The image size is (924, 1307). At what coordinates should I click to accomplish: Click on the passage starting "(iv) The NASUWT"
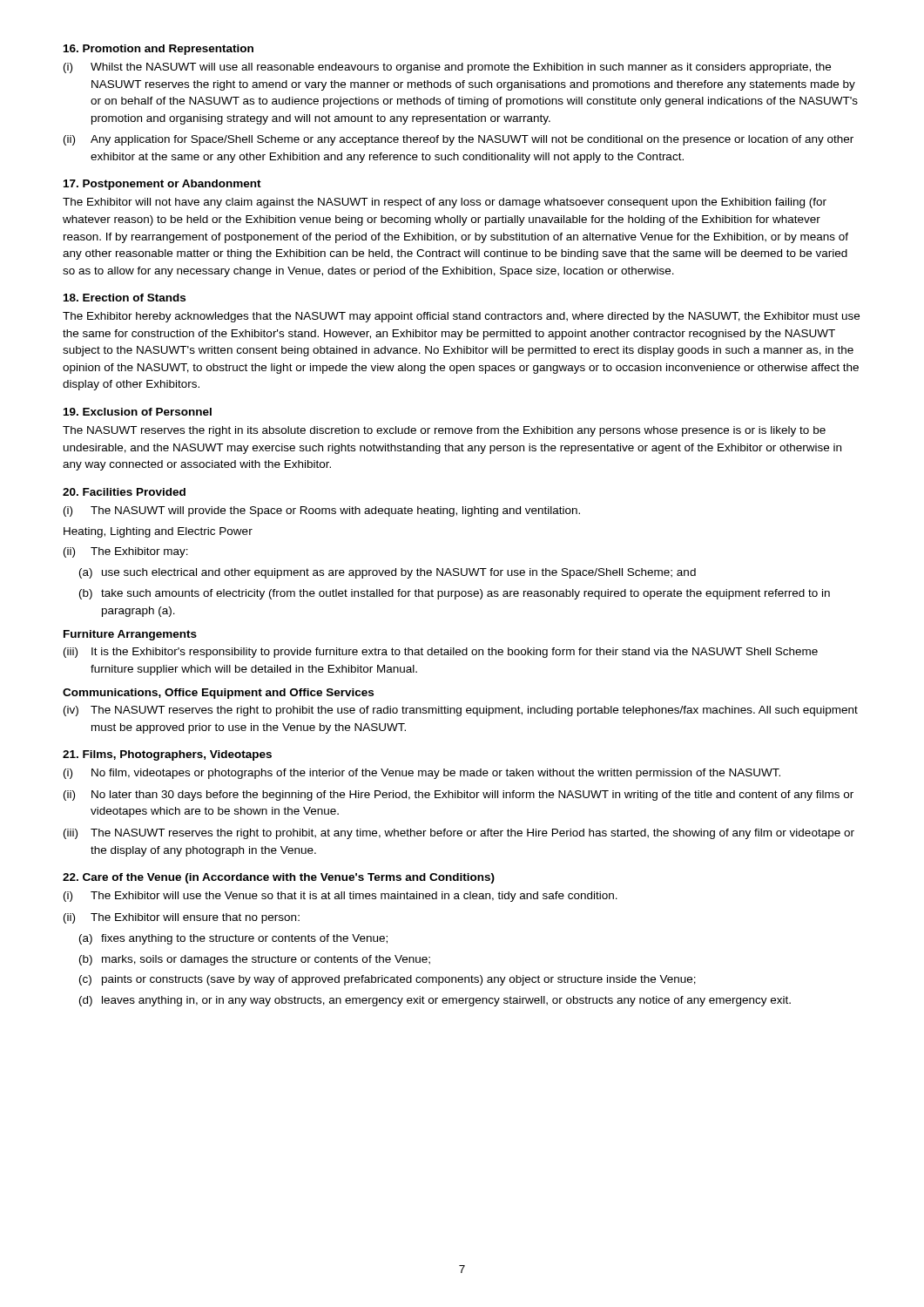(x=462, y=719)
